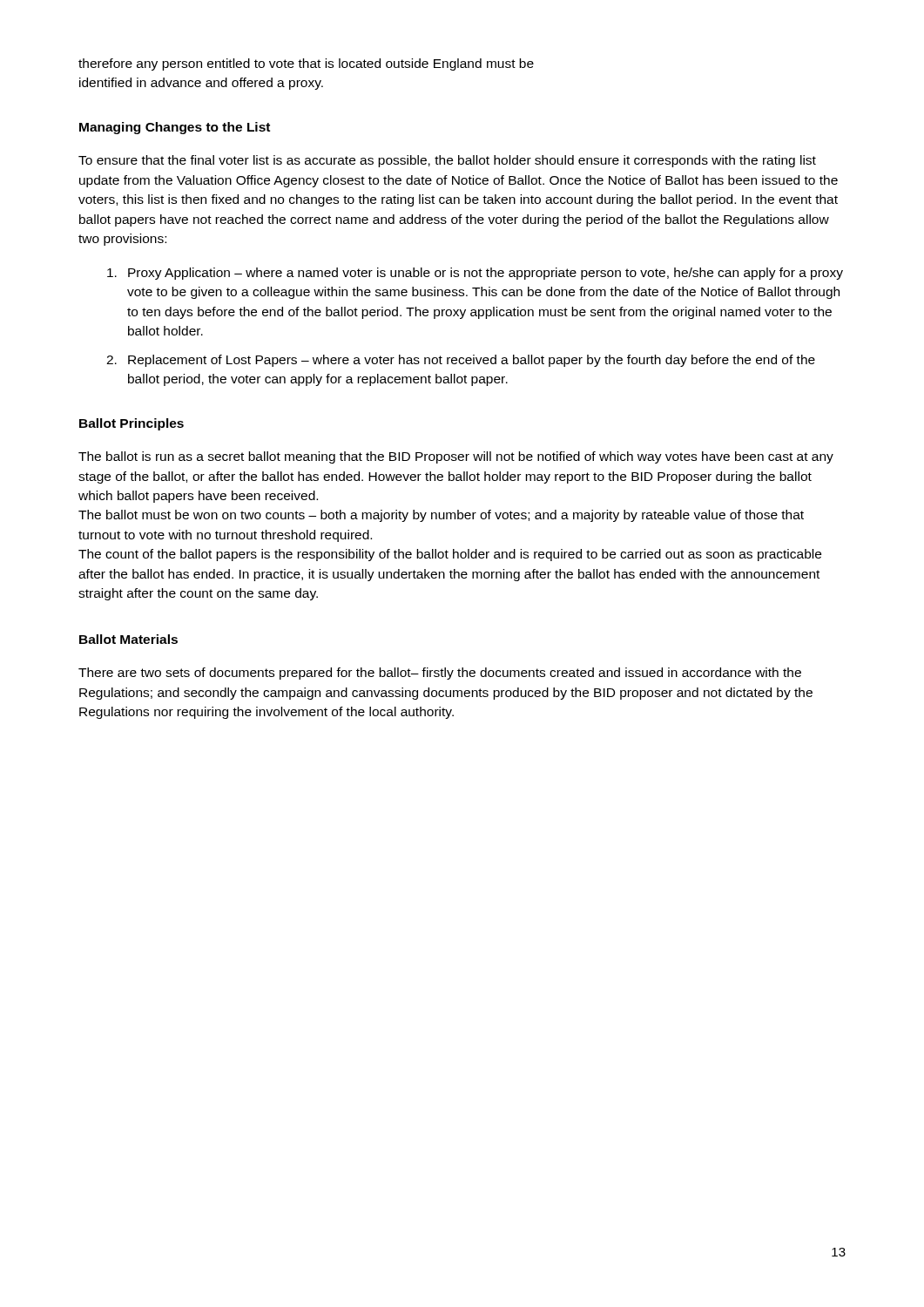Find the text starting "Proxy Application – where a named"

pyautogui.click(x=476, y=302)
